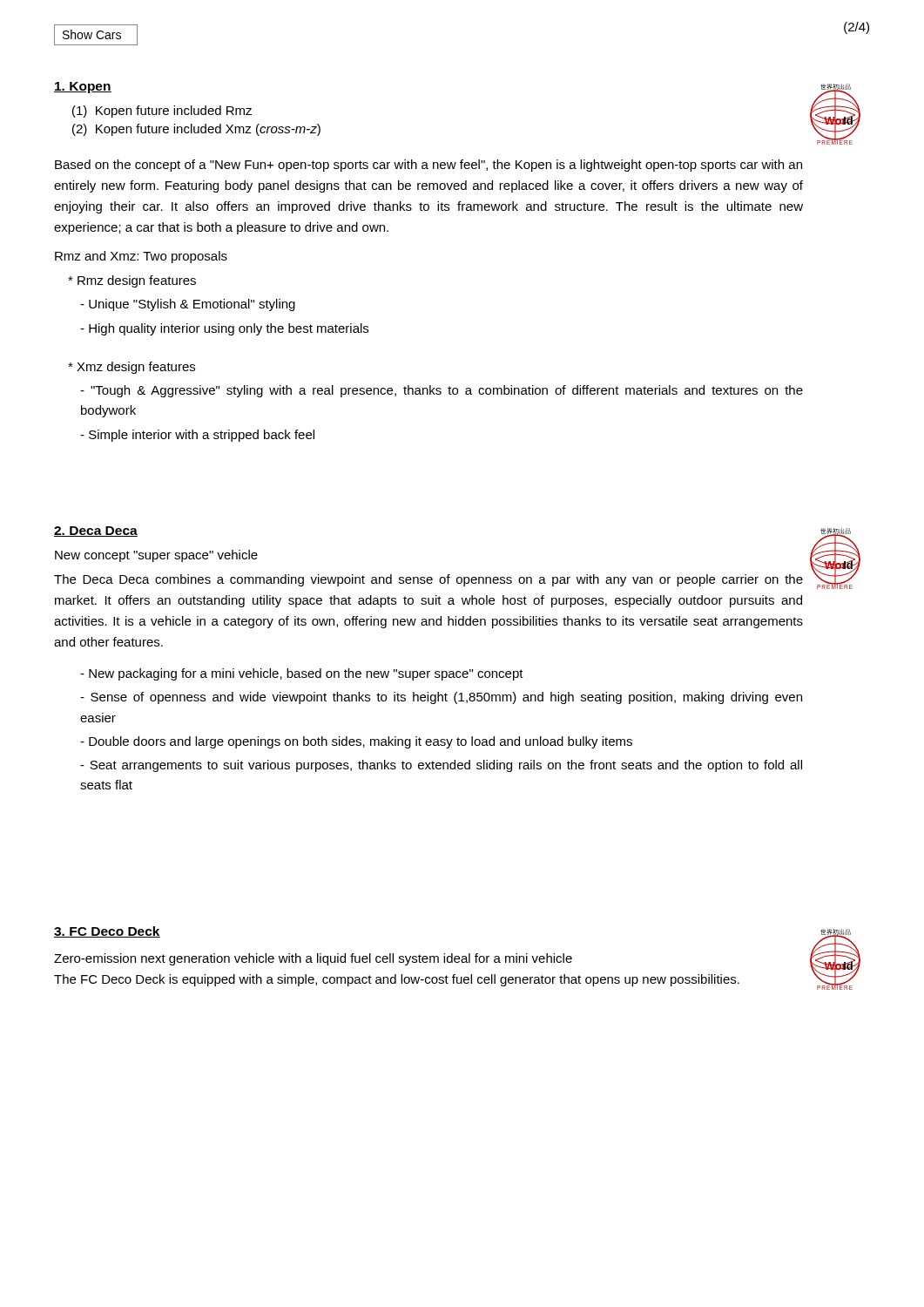Click on the text starting "Based on the concept"
This screenshot has width=924, height=1307.
click(x=428, y=196)
